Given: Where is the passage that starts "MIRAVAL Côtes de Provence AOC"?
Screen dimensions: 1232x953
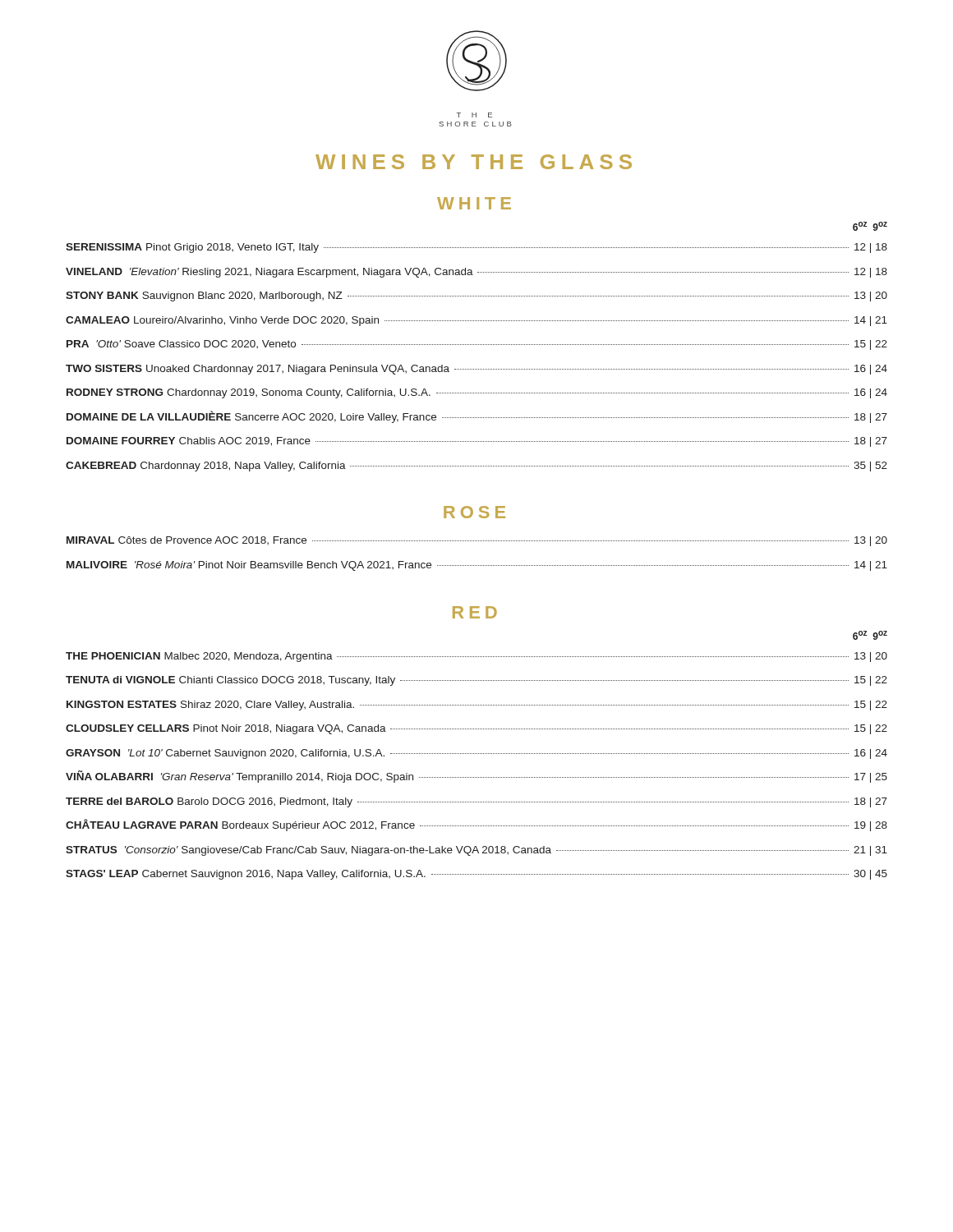Looking at the screenshot, I should (x=476, y=541).
